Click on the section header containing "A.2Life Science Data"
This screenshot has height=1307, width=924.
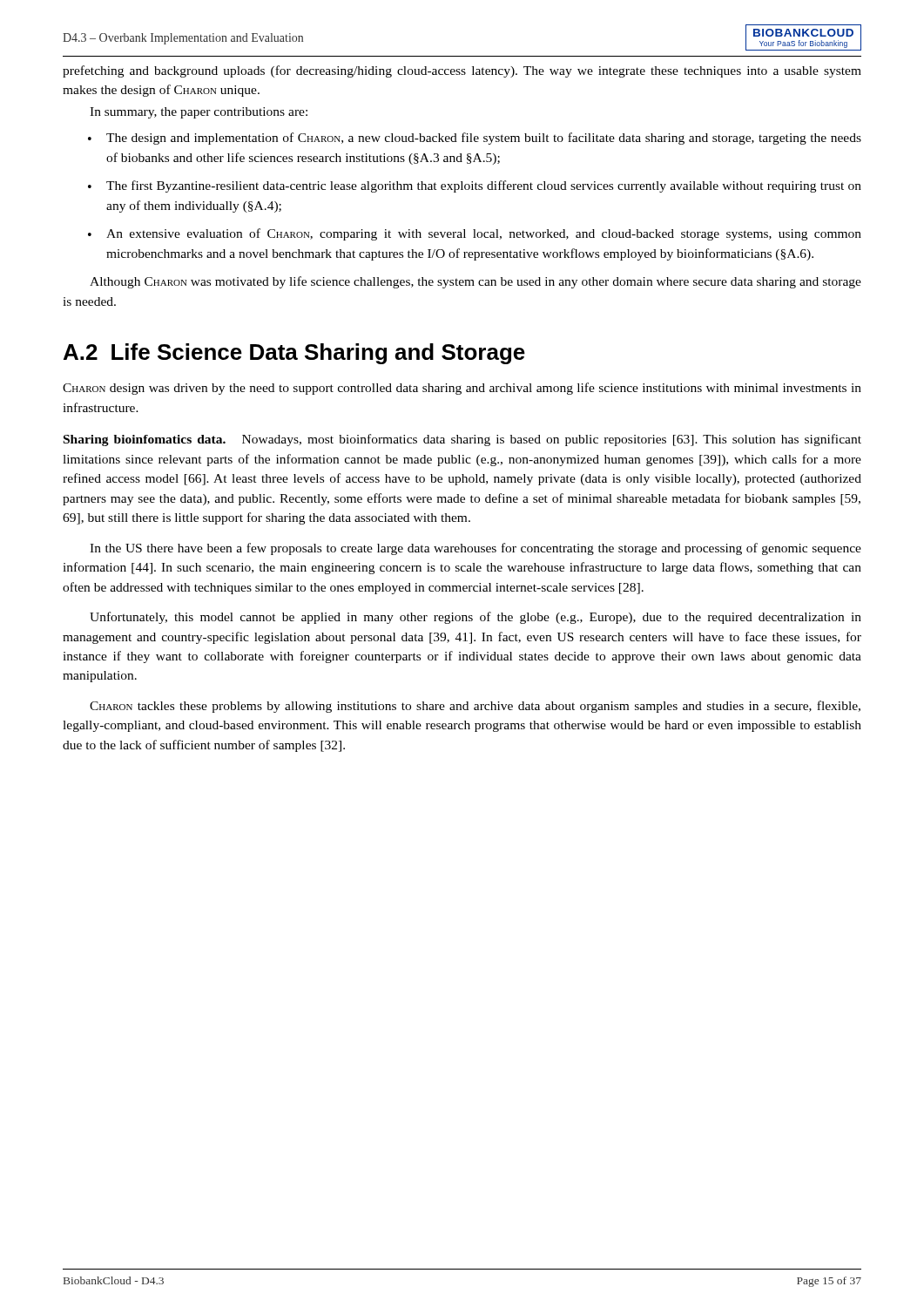[294, 352]
